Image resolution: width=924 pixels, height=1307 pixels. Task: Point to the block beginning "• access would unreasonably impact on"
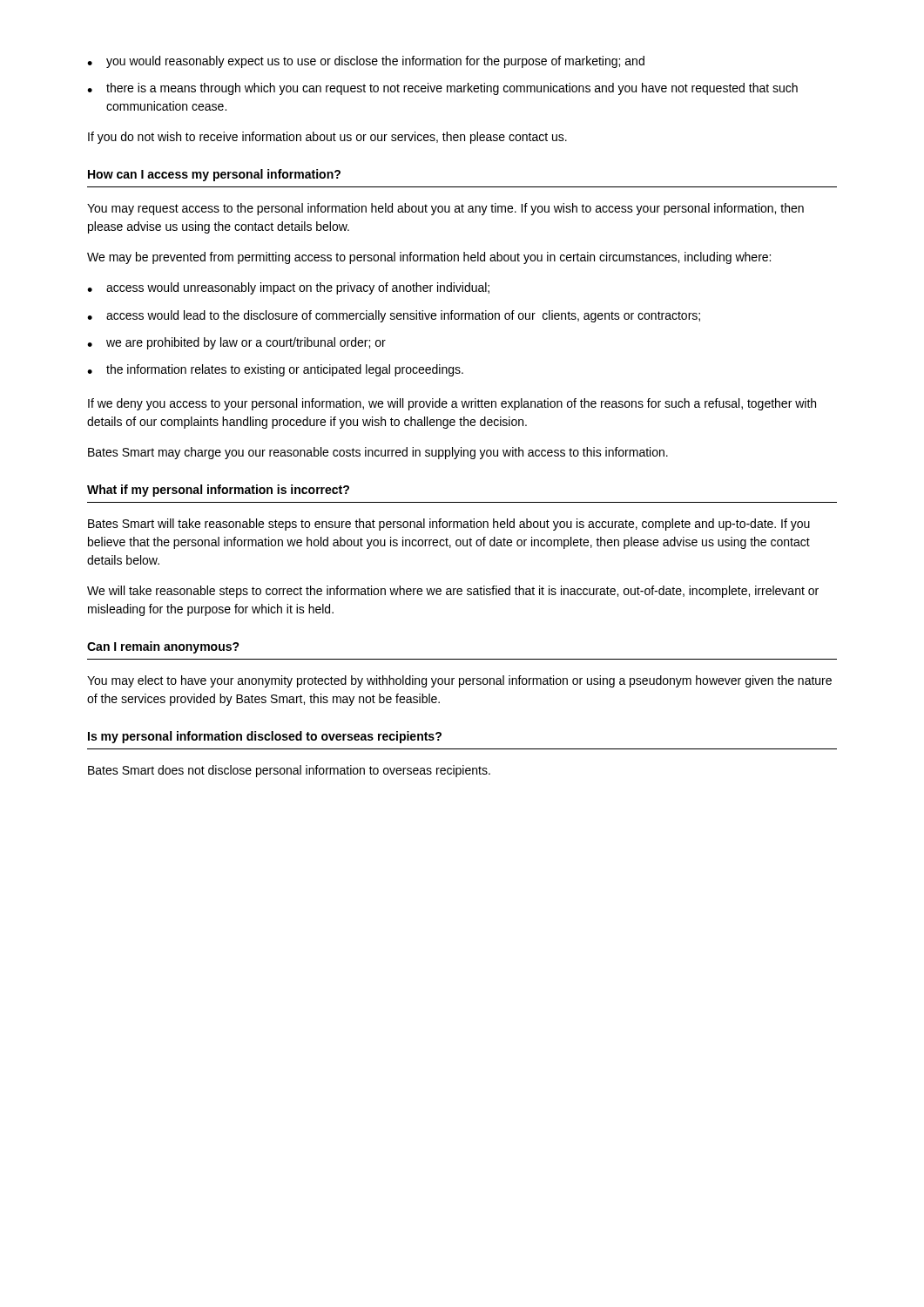pyautogui.click(x=462, y=290)
